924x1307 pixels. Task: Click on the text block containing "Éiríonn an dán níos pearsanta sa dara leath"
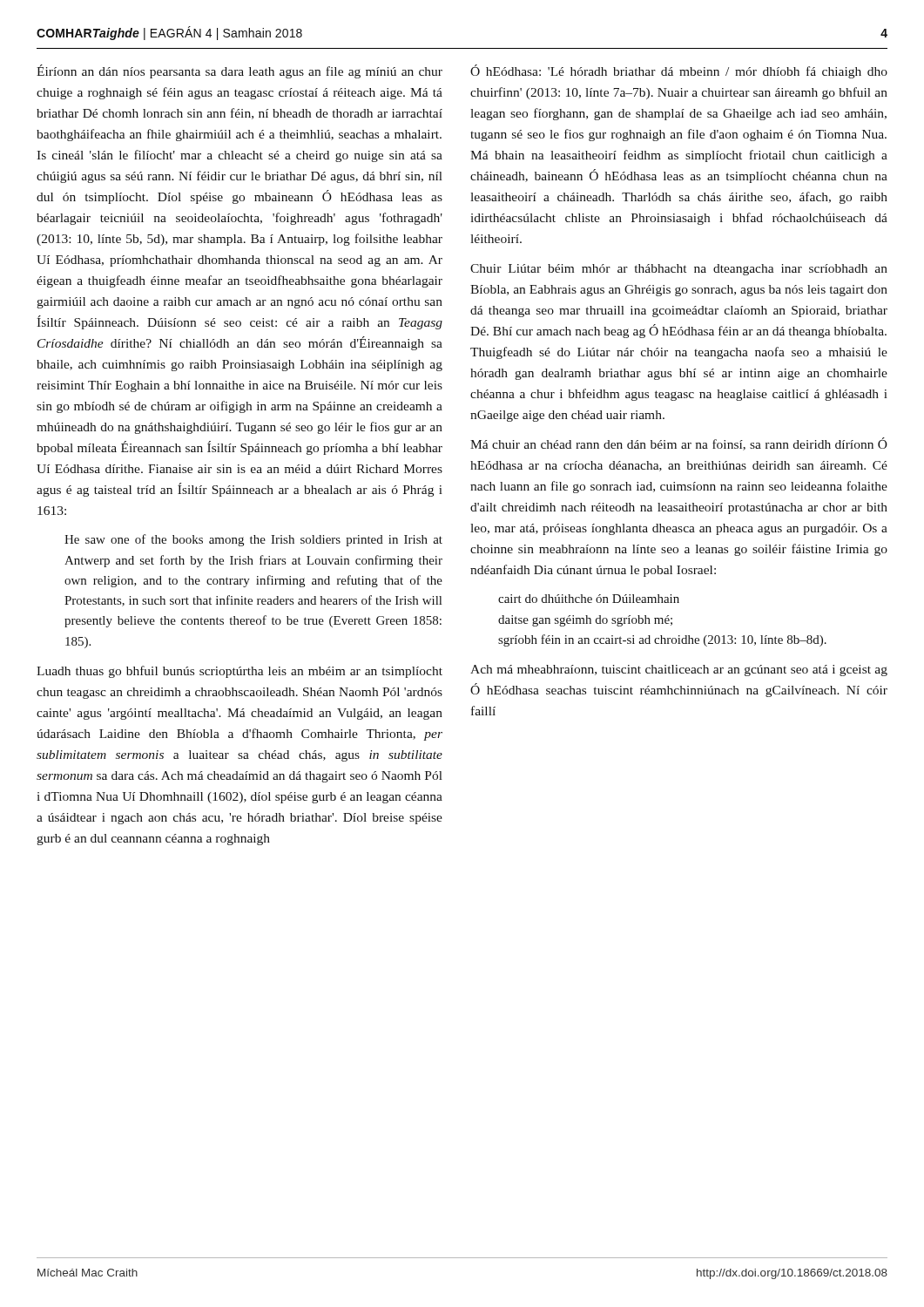(240, 291)
